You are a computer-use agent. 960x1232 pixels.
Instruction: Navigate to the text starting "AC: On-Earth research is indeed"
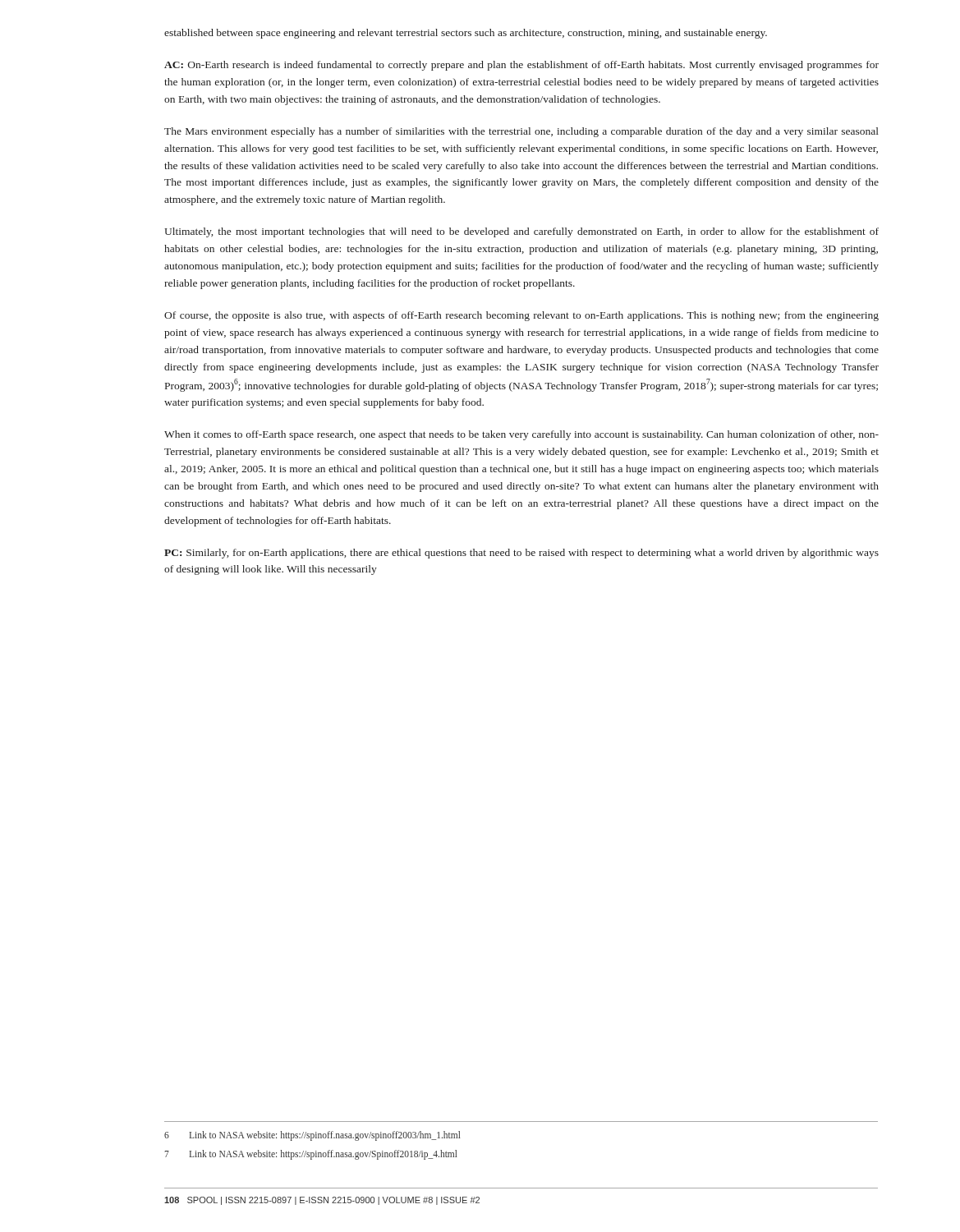tap(521, 82)
